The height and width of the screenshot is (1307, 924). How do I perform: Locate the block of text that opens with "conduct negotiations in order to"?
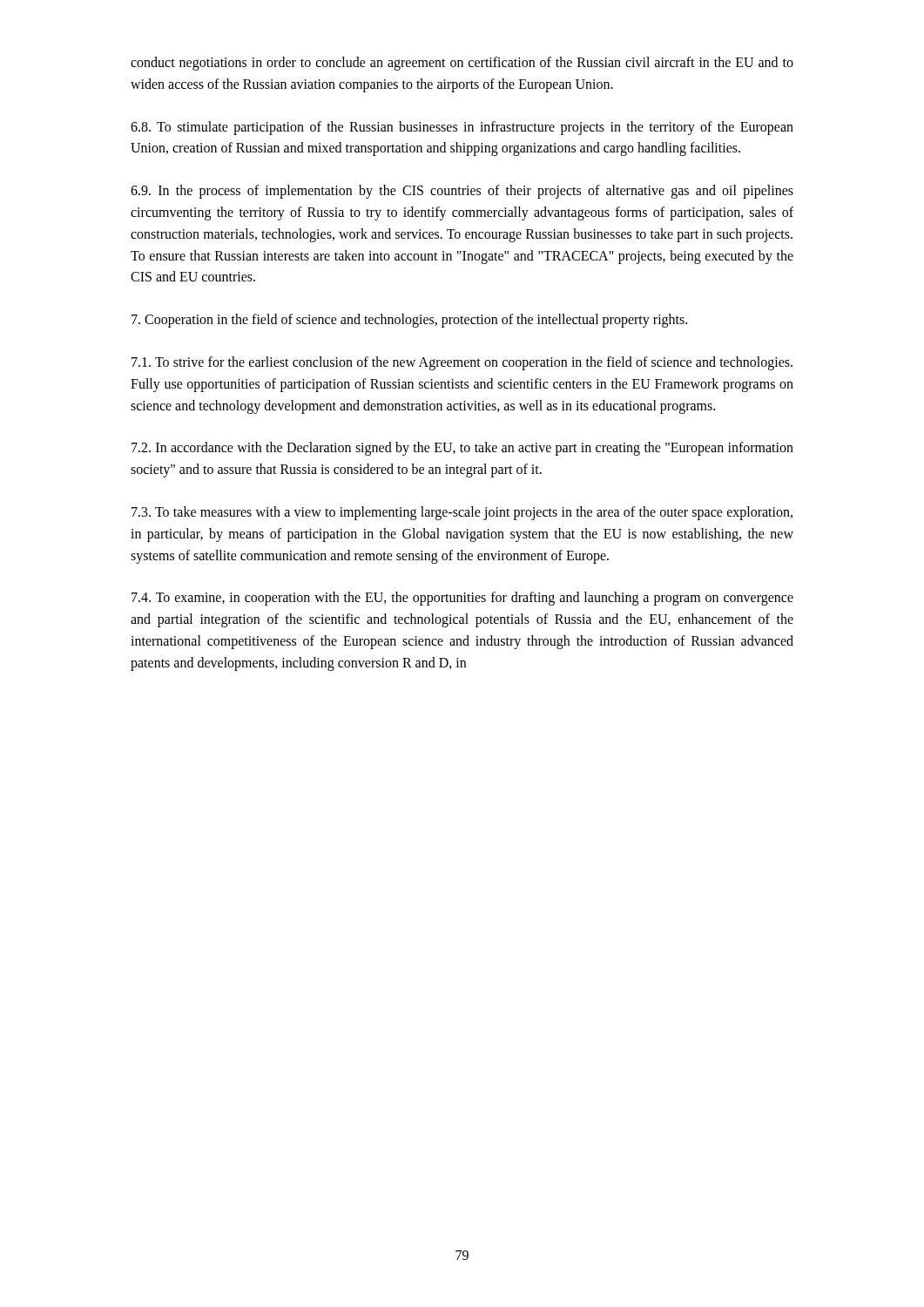(x=462, y=73)
